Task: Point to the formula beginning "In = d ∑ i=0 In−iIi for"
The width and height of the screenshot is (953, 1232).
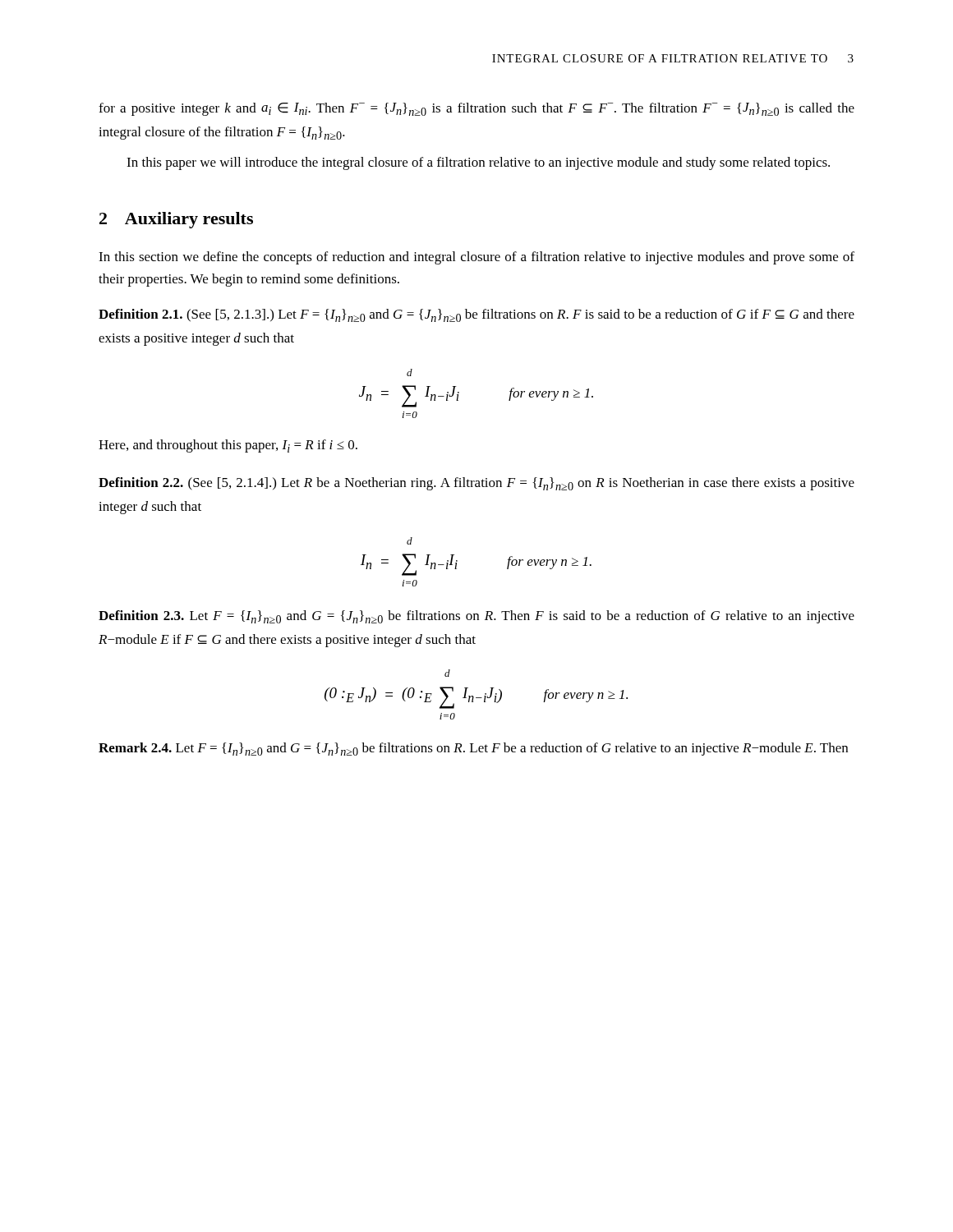Action: (410, 541)
